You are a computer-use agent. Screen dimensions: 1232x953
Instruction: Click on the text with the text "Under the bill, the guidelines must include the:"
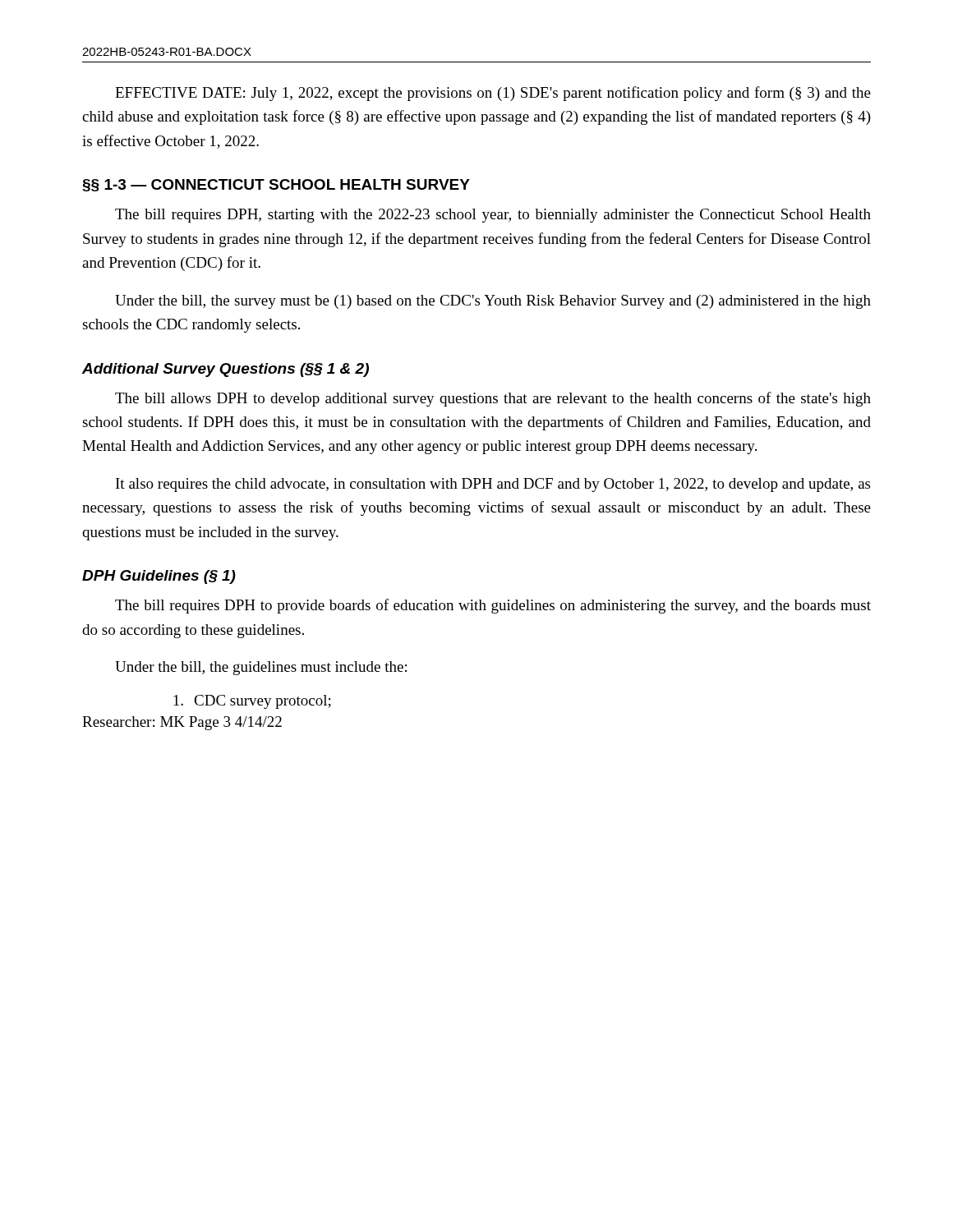click(261, 668)
